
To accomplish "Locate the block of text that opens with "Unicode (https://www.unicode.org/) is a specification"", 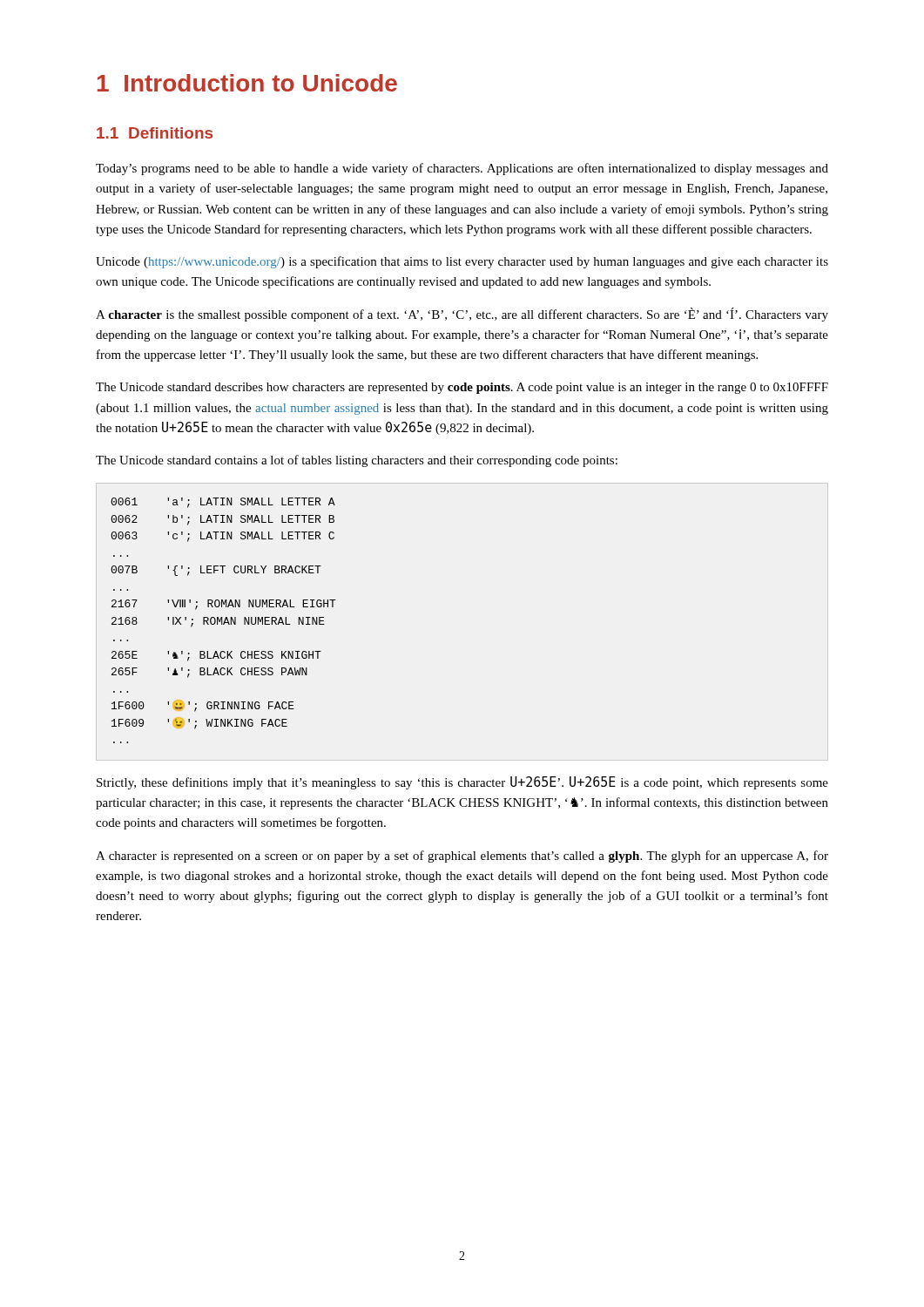I will pos(462,272).
